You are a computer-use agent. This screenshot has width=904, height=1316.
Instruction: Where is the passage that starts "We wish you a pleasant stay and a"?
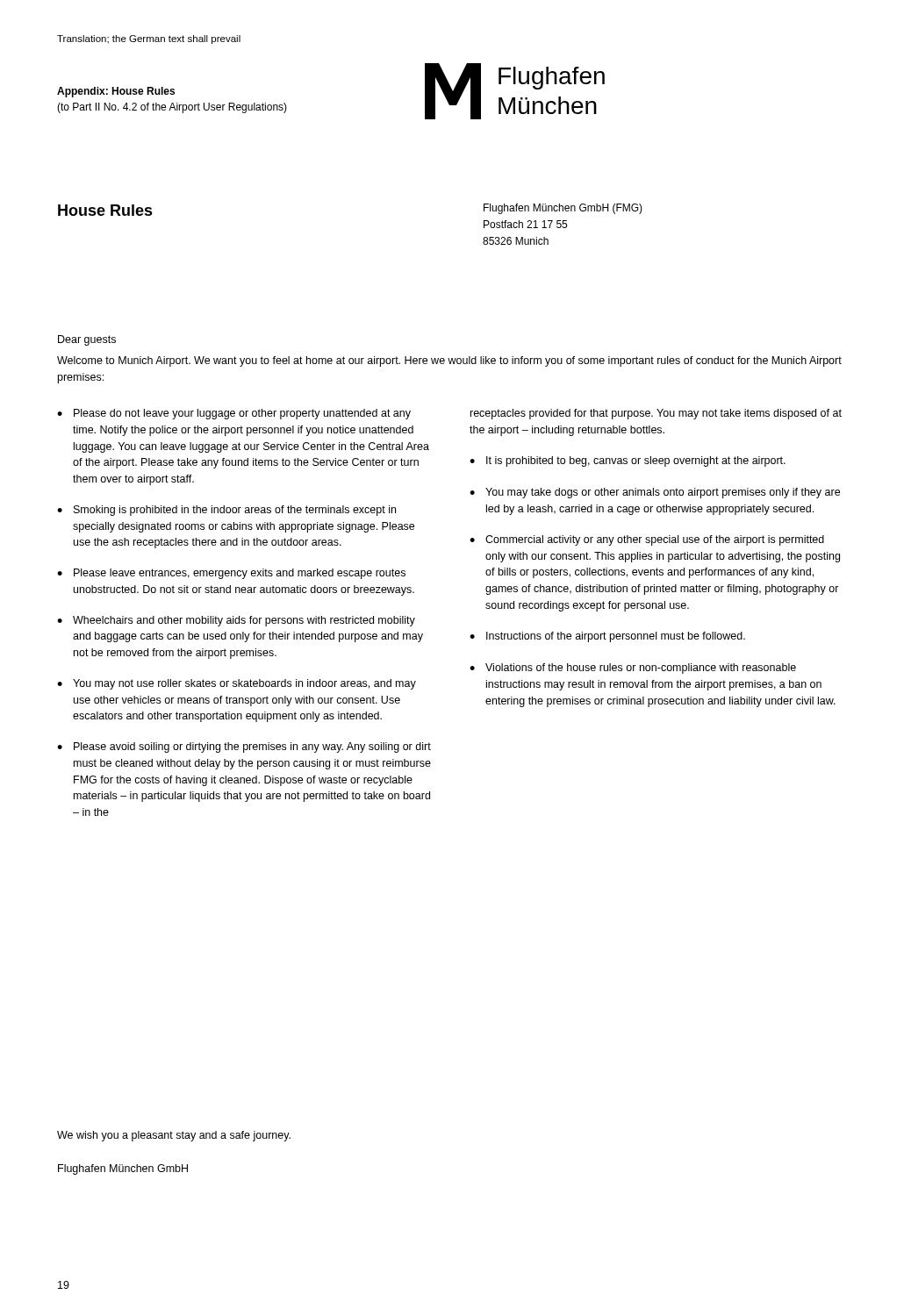pyautogui.click(x=174, y=1135)
